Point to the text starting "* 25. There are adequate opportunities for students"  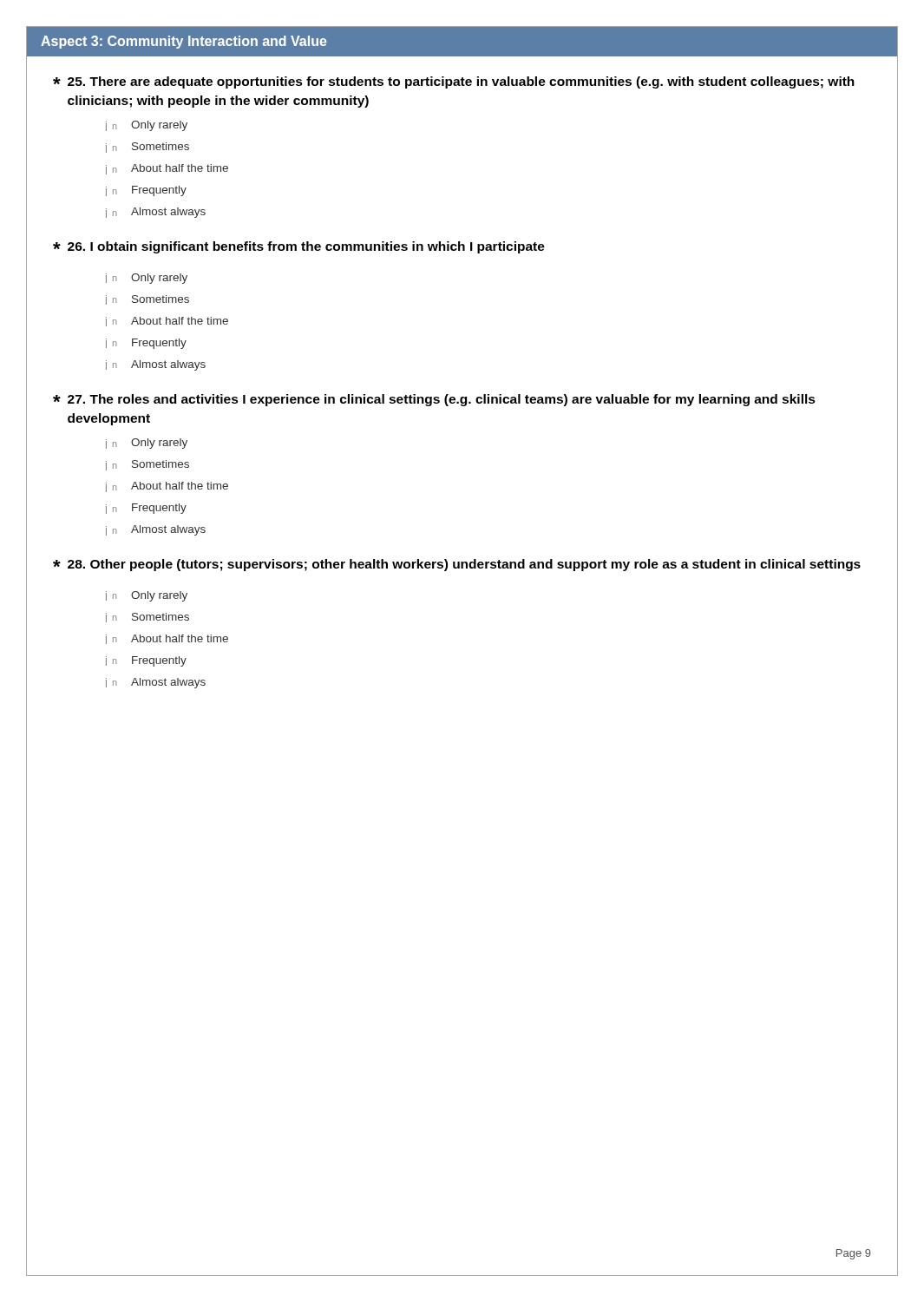pyautogui.click(x=462, y=91)
